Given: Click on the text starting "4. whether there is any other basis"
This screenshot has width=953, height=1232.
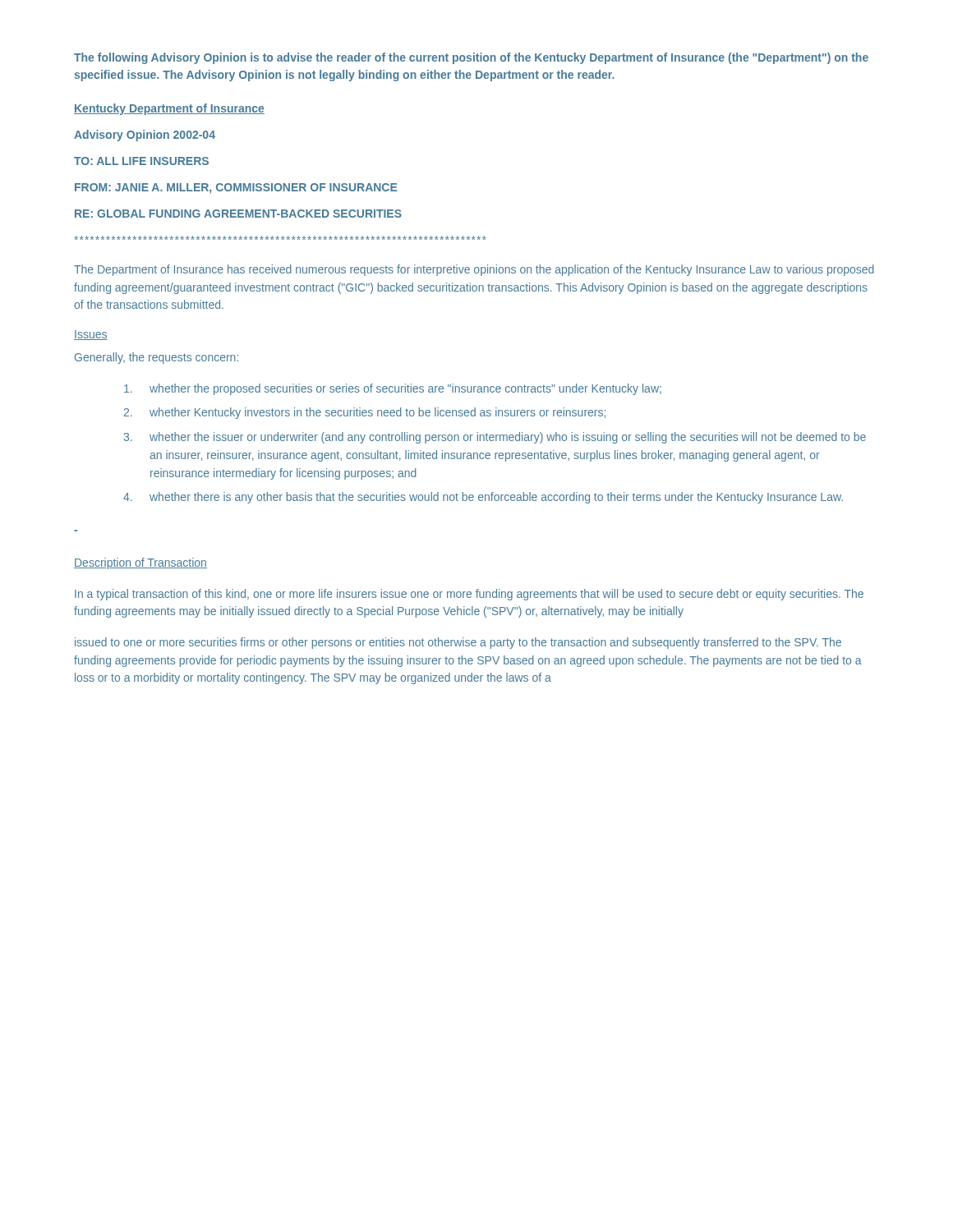Looking at the screenshot, I should [484, 498].
